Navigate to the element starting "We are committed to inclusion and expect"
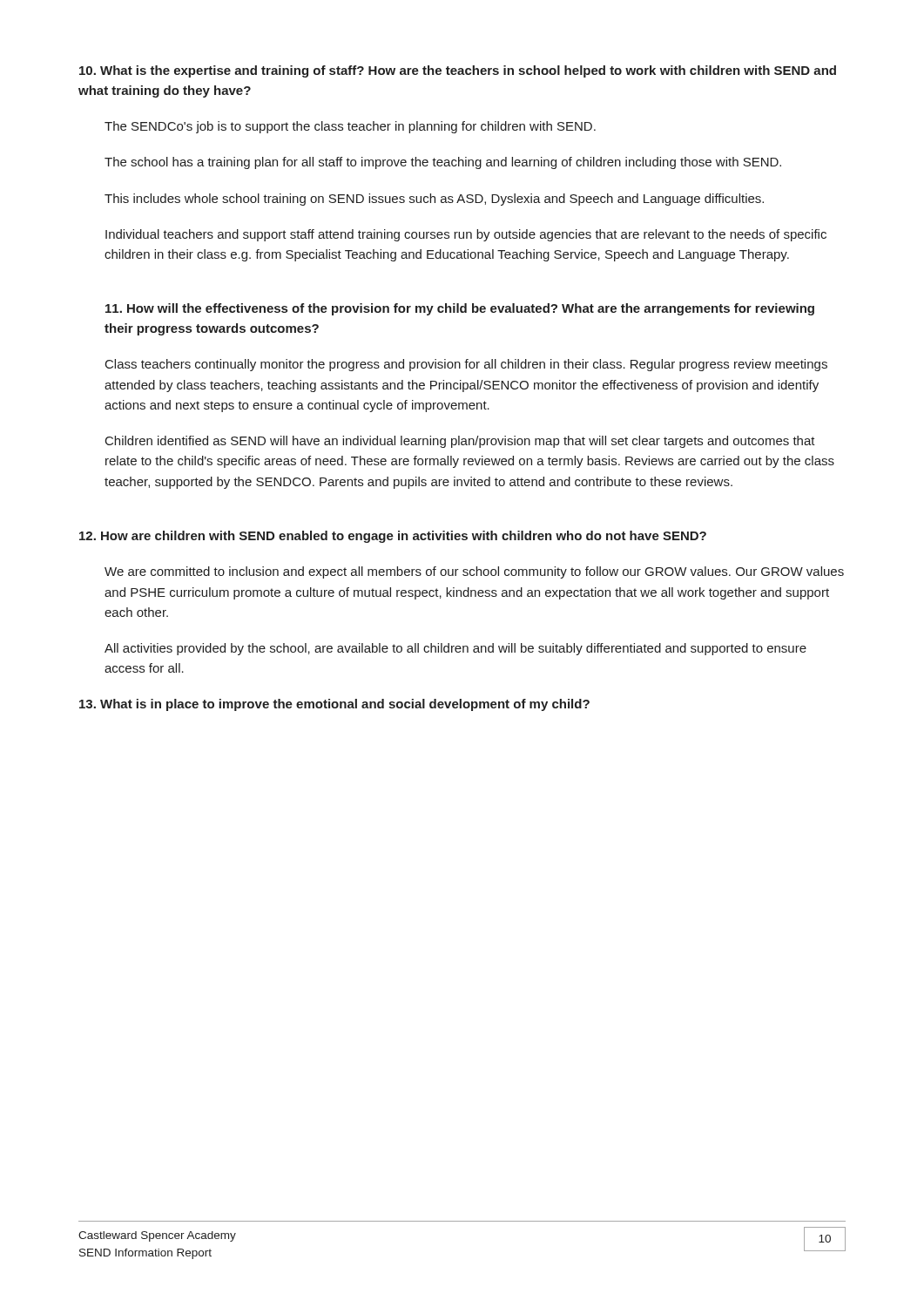 (x=474, y=592)
